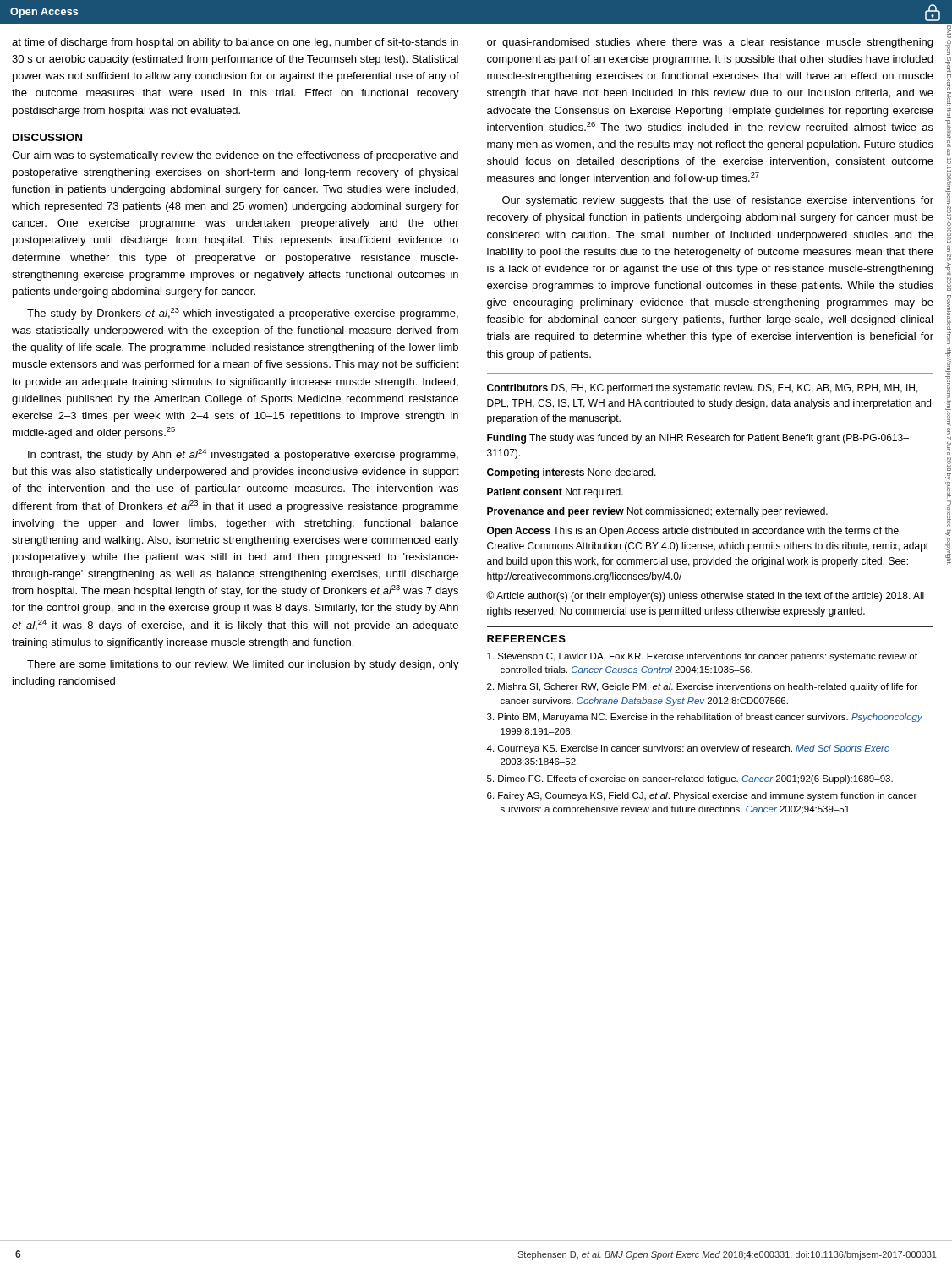
Task: Point to the region starting "at time of discharge from hospital on"
Action: tap(235, 76)
